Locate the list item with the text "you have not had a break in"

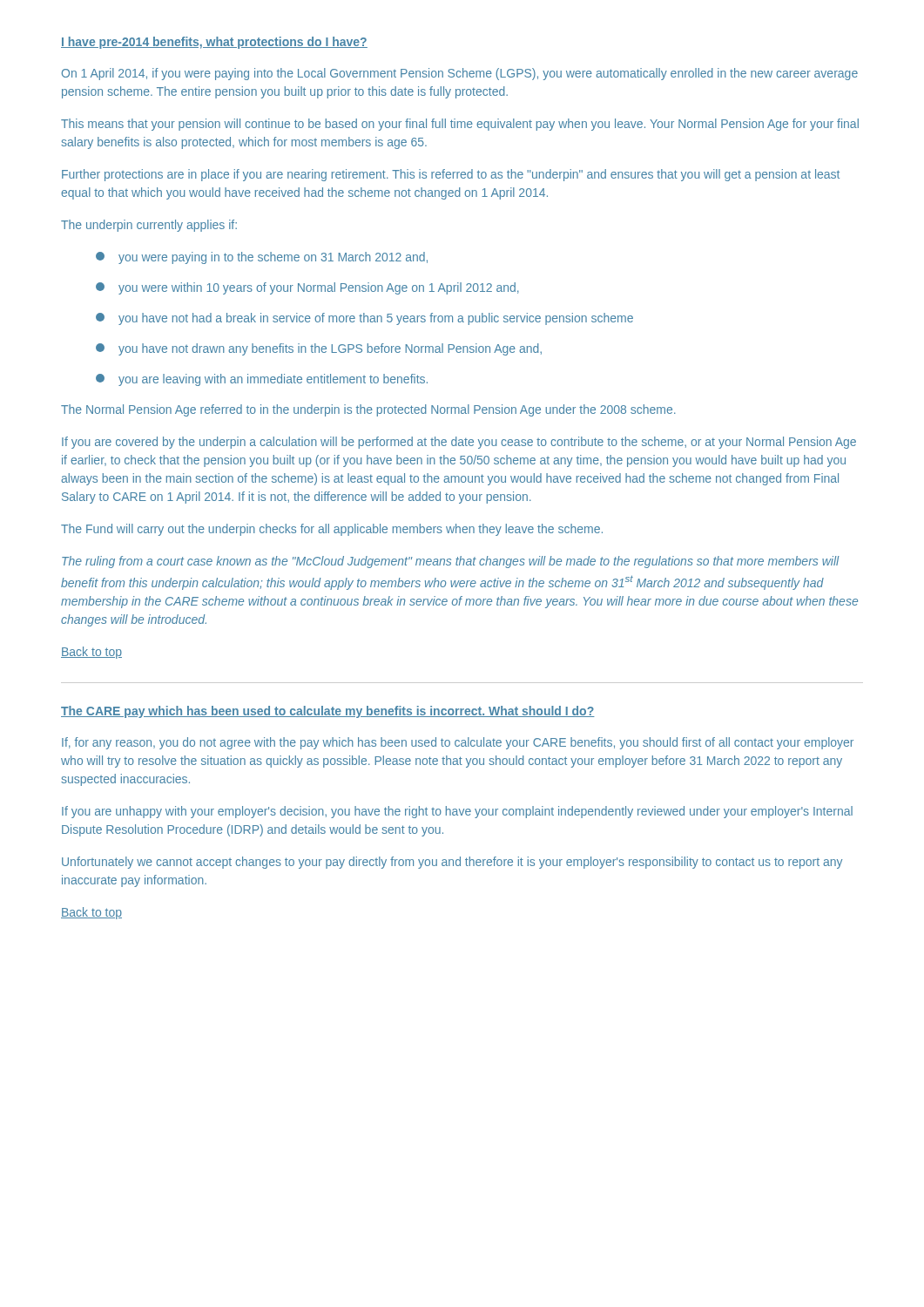365,319
